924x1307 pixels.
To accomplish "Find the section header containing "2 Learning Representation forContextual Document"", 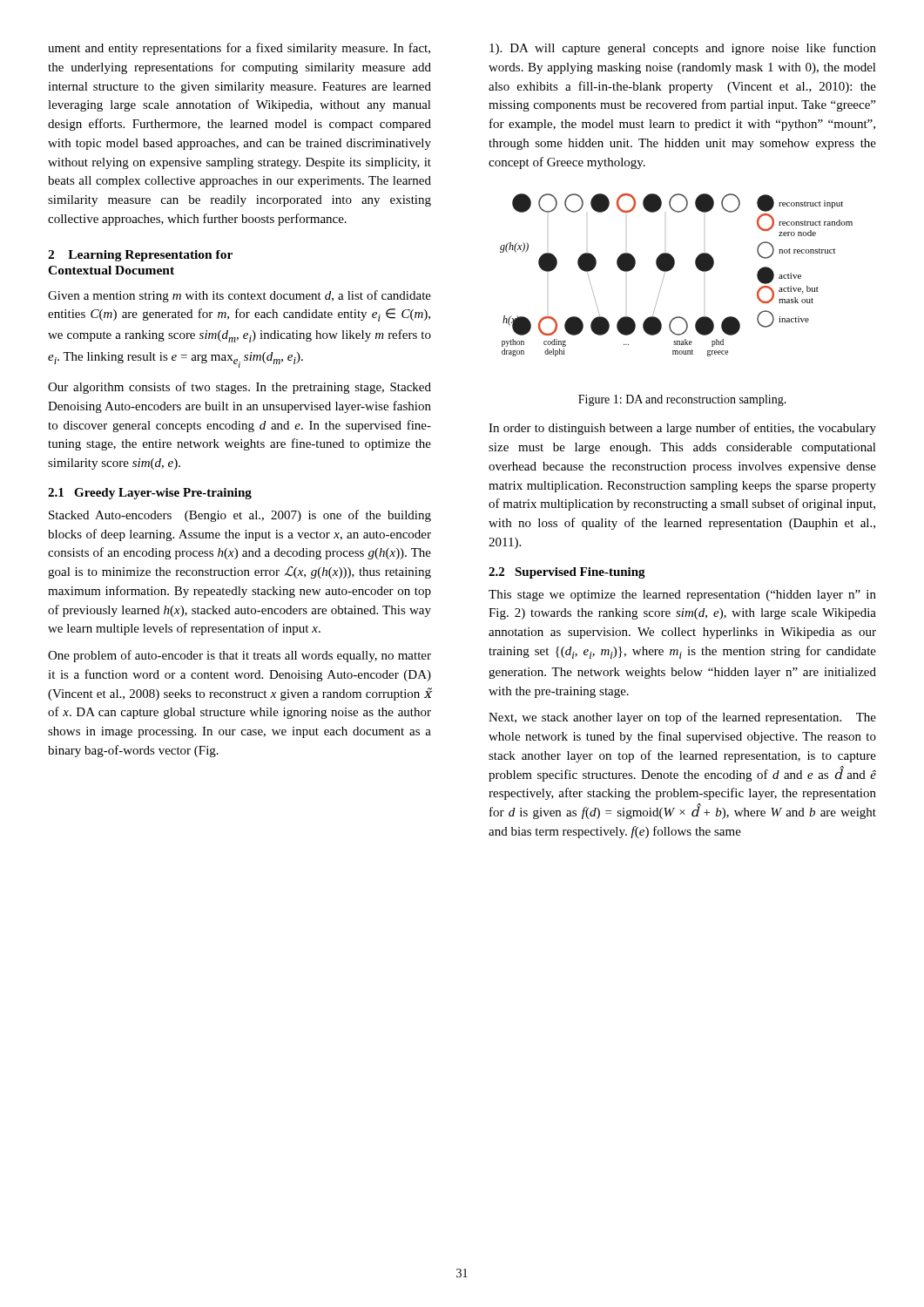I will pyautogui.click(x=140, y=261).
